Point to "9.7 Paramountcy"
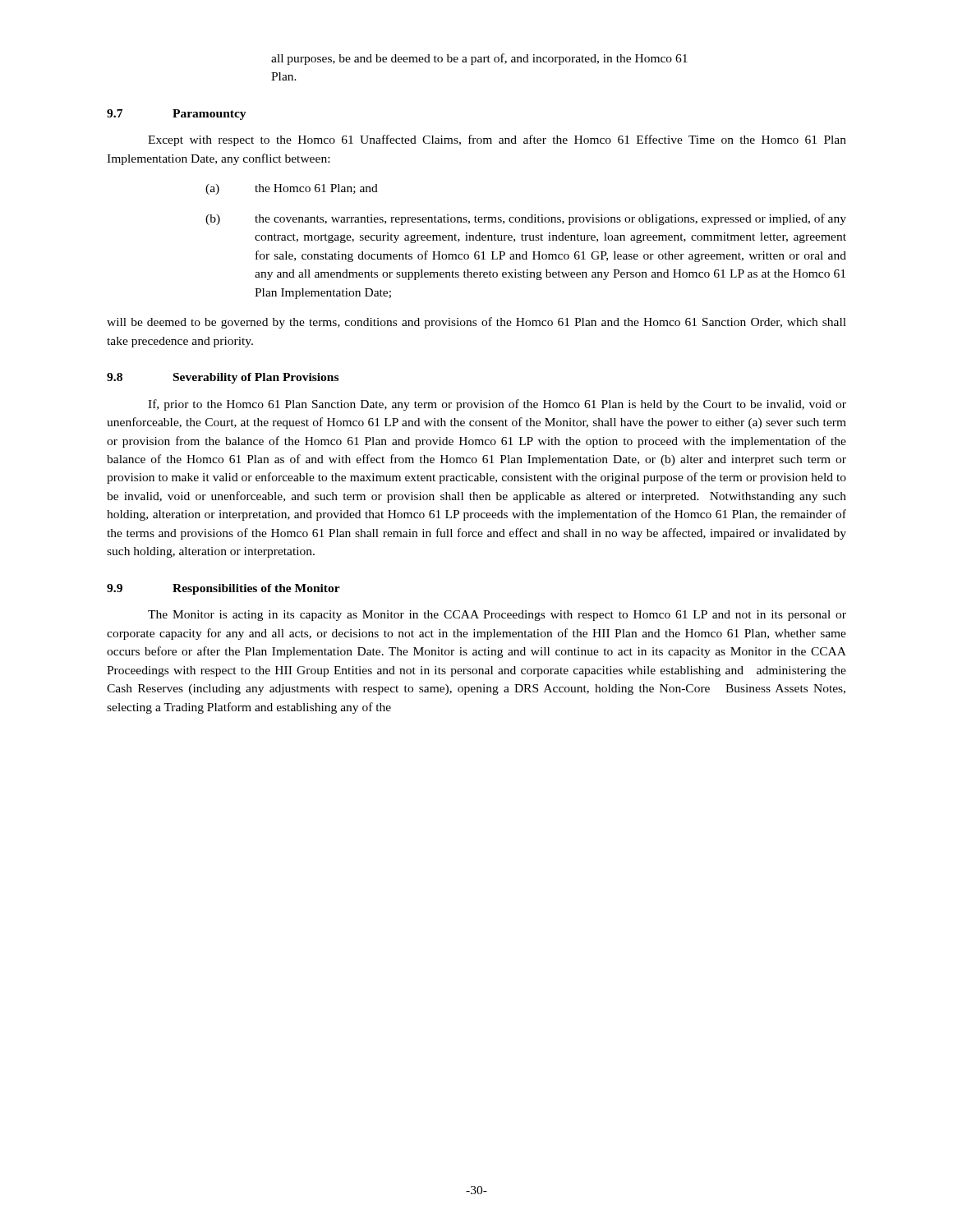Screen dimensions: 1232x953 (176, 113)
